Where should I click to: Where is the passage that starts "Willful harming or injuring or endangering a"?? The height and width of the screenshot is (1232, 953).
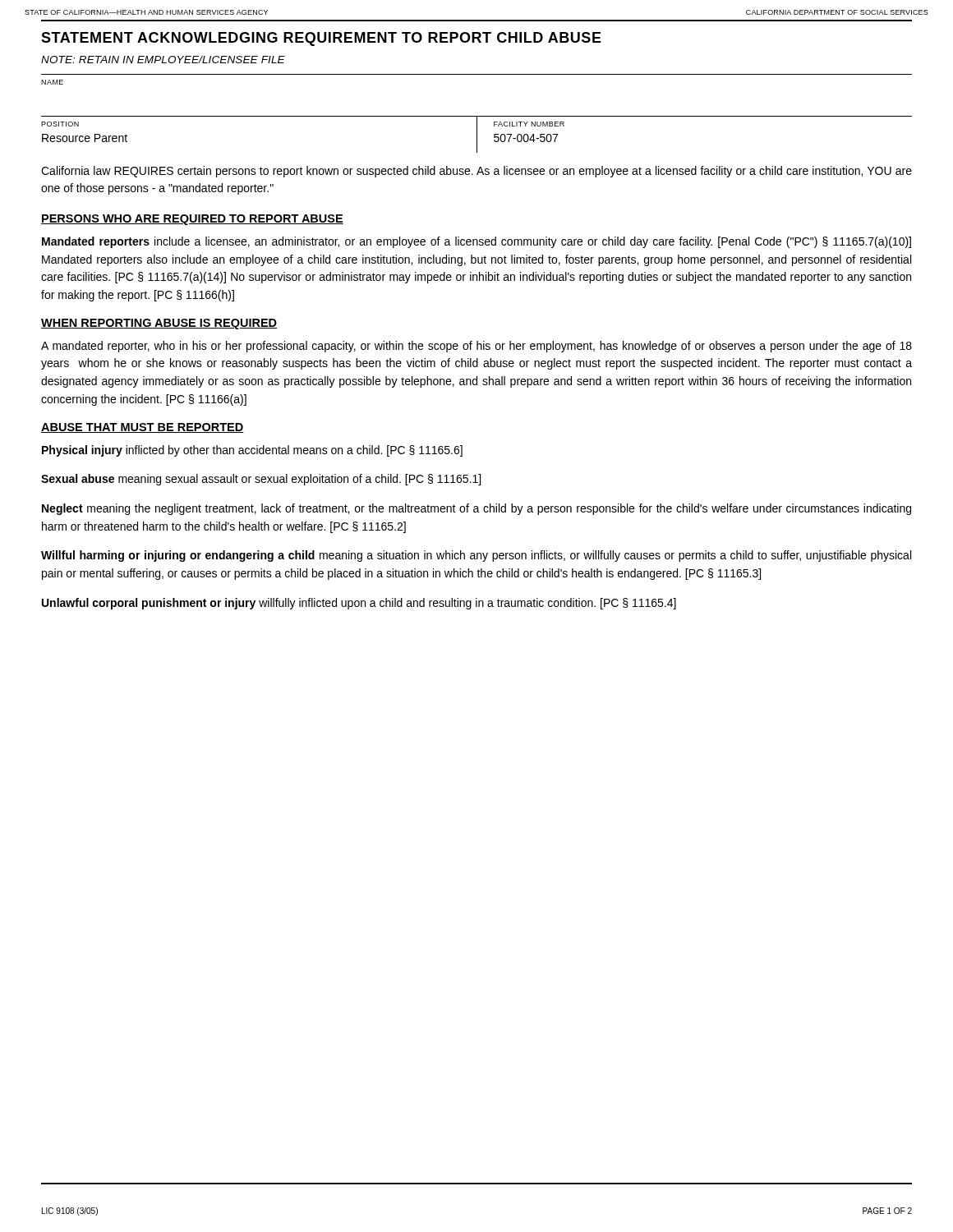coord(476,564)
